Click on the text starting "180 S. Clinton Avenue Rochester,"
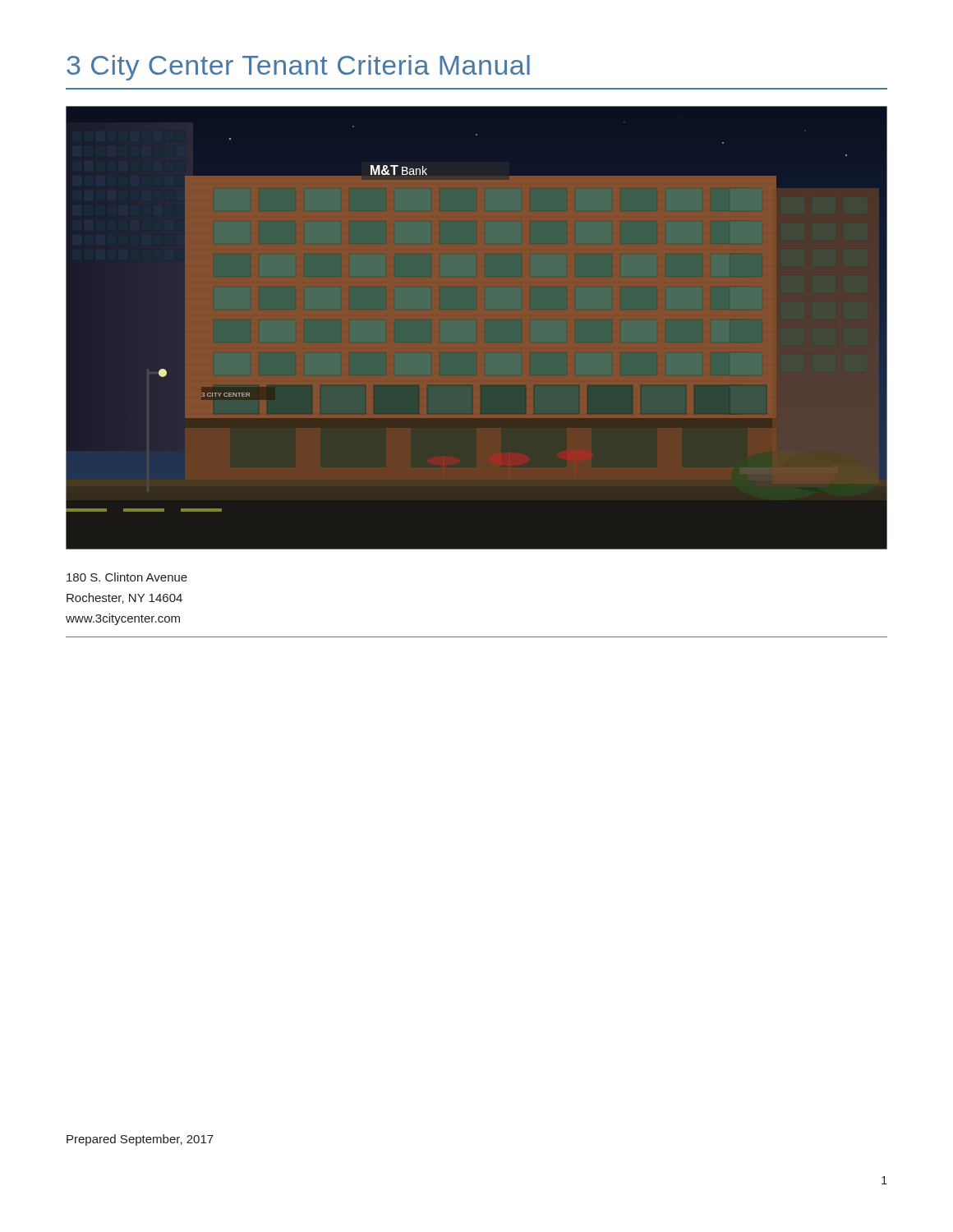The image size is (953, 1232). pos(127,597)
